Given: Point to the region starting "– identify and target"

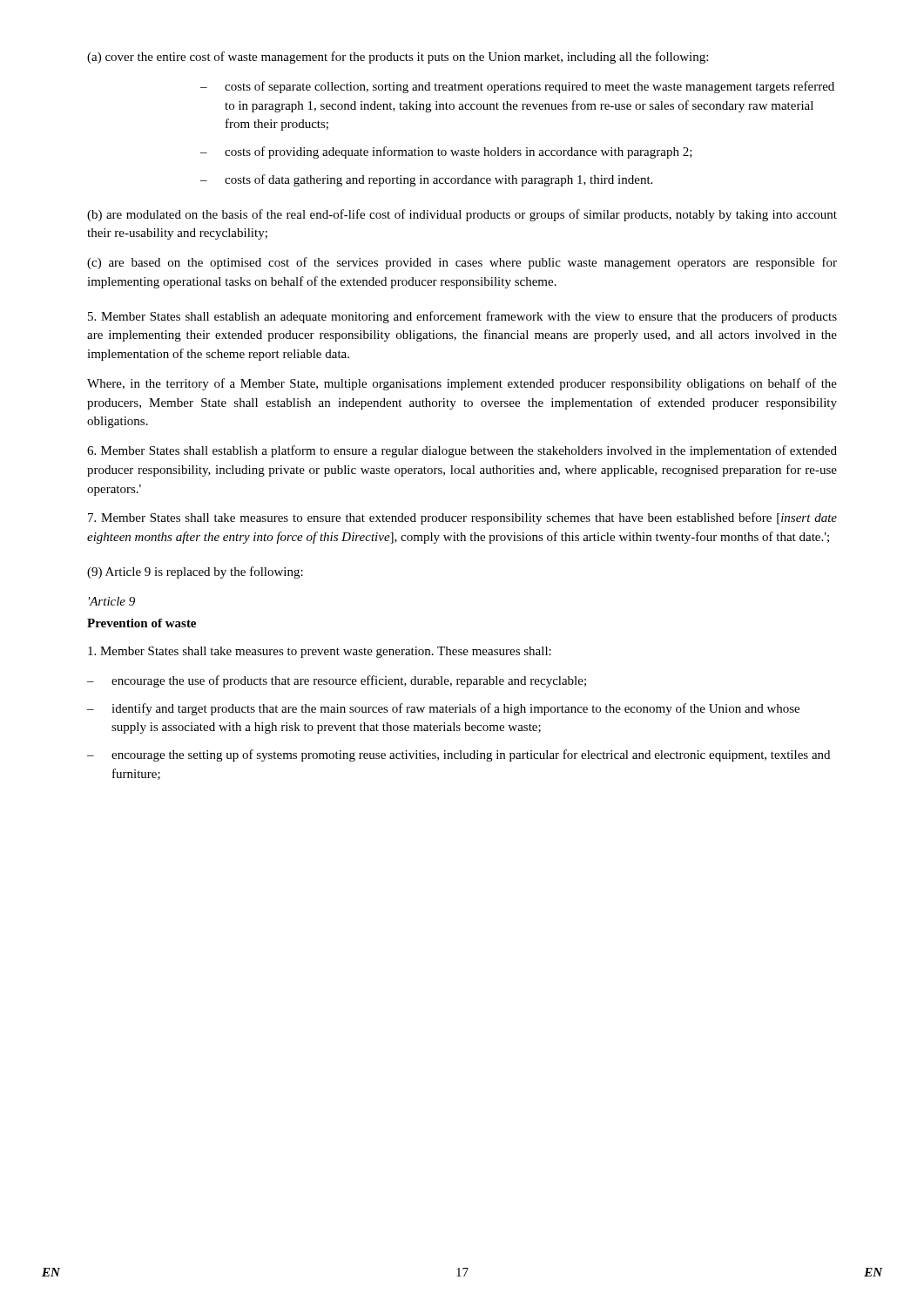Looking at the screenshot, I should tap(462, 718).
